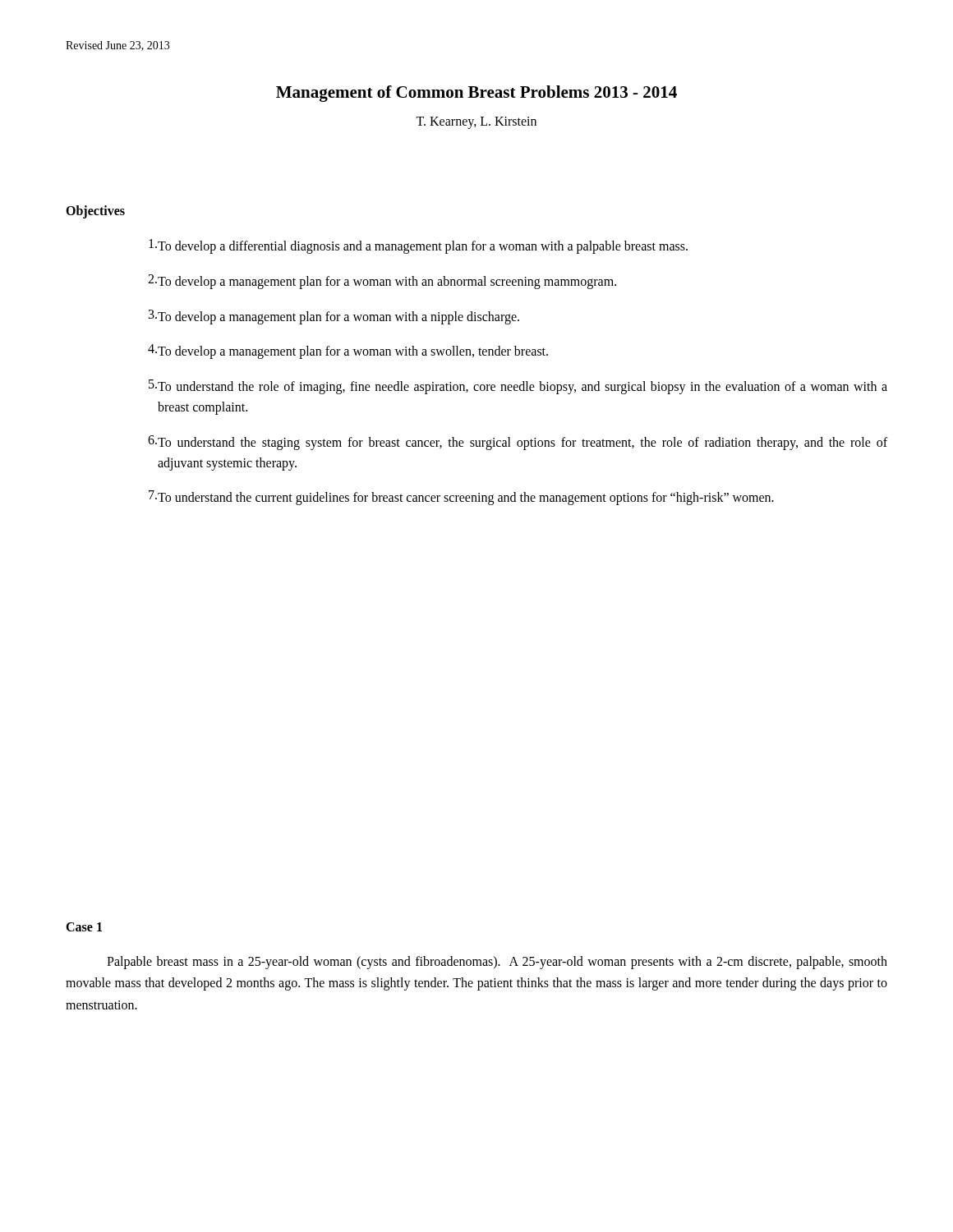Select the block starting "7. To understand the current guidelines"

pyautogui.click(x=476, y=498)
